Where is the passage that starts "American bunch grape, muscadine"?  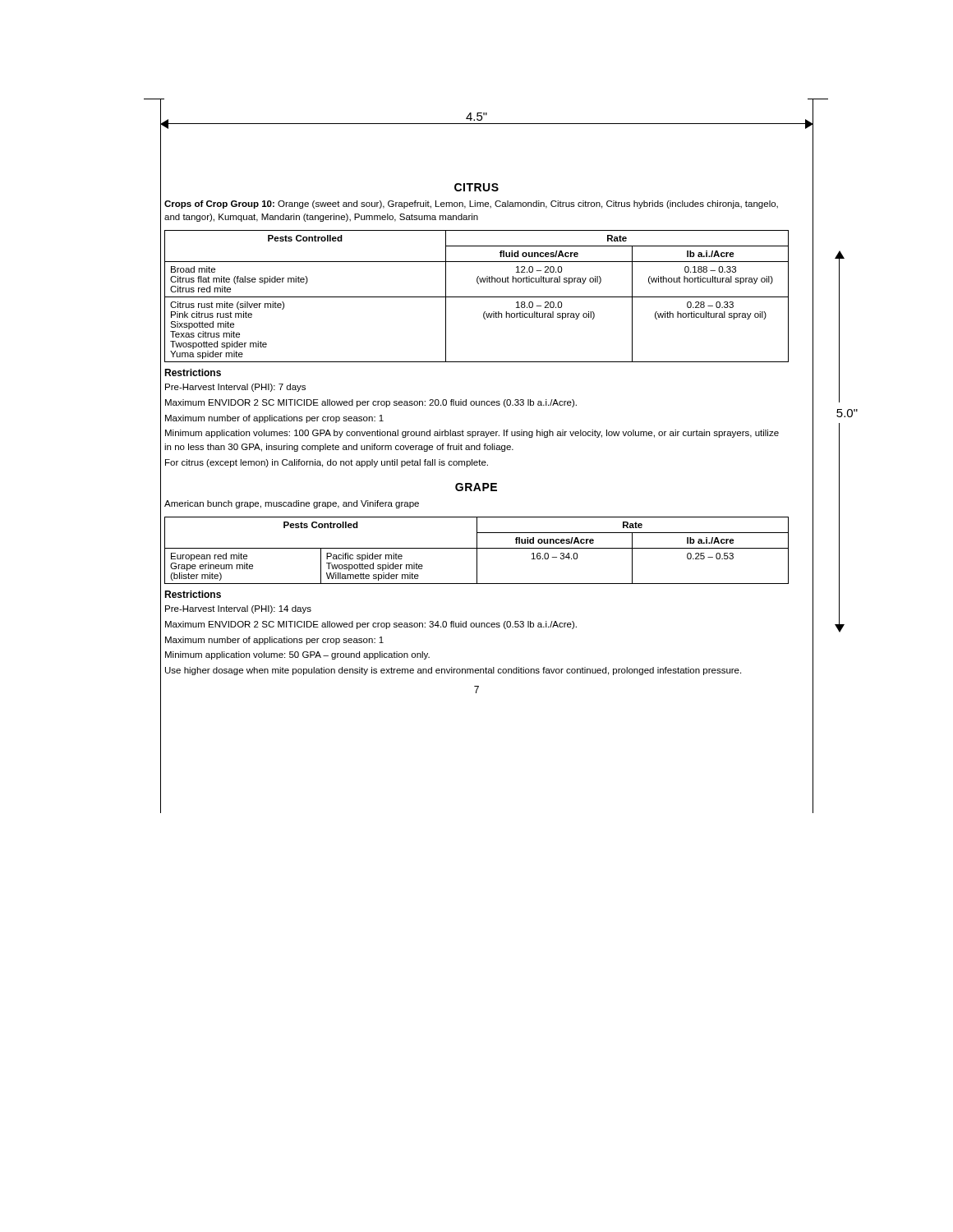(292, 504)
